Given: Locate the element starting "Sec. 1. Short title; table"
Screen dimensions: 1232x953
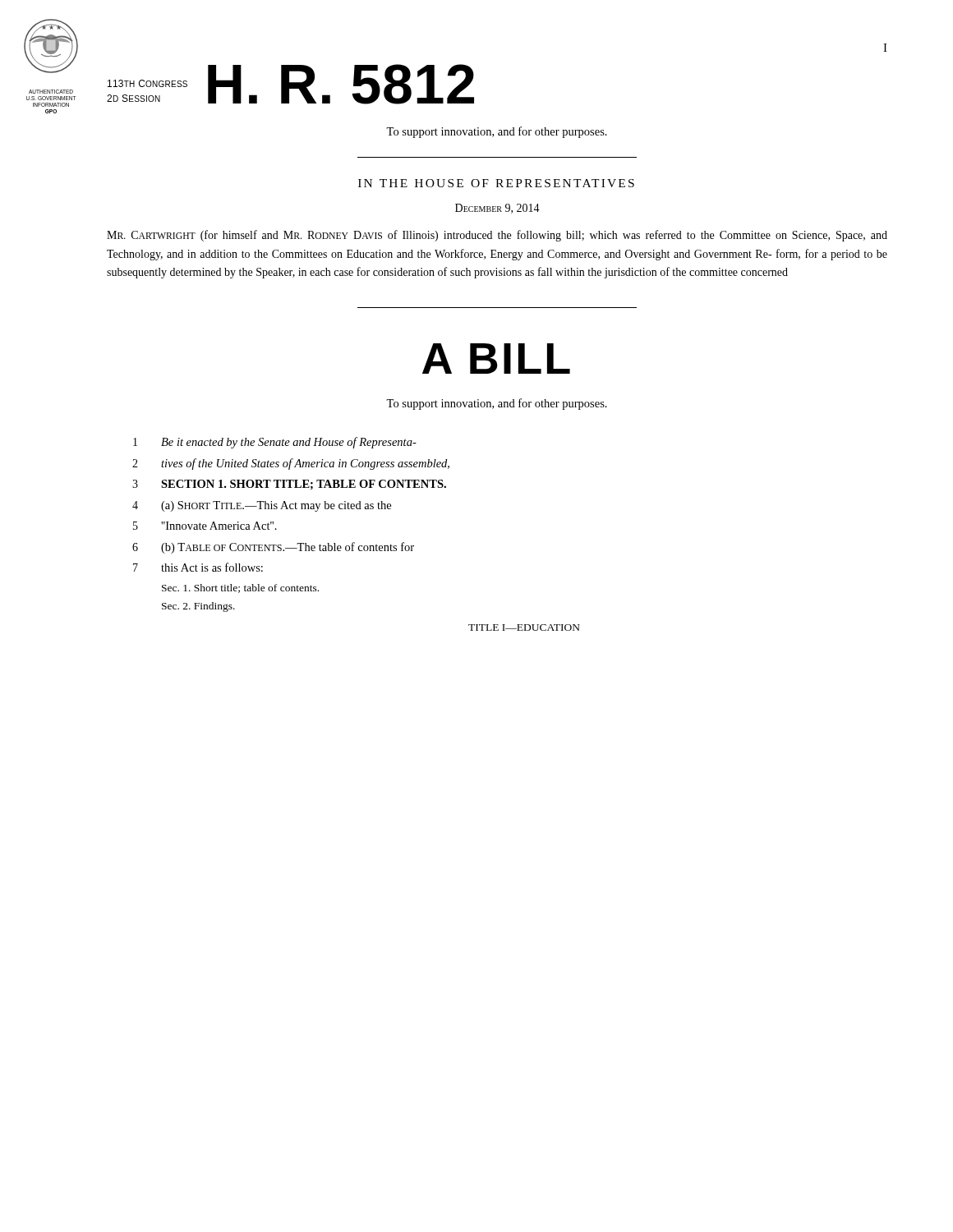Looking at the screenshot, I should 240,597.
